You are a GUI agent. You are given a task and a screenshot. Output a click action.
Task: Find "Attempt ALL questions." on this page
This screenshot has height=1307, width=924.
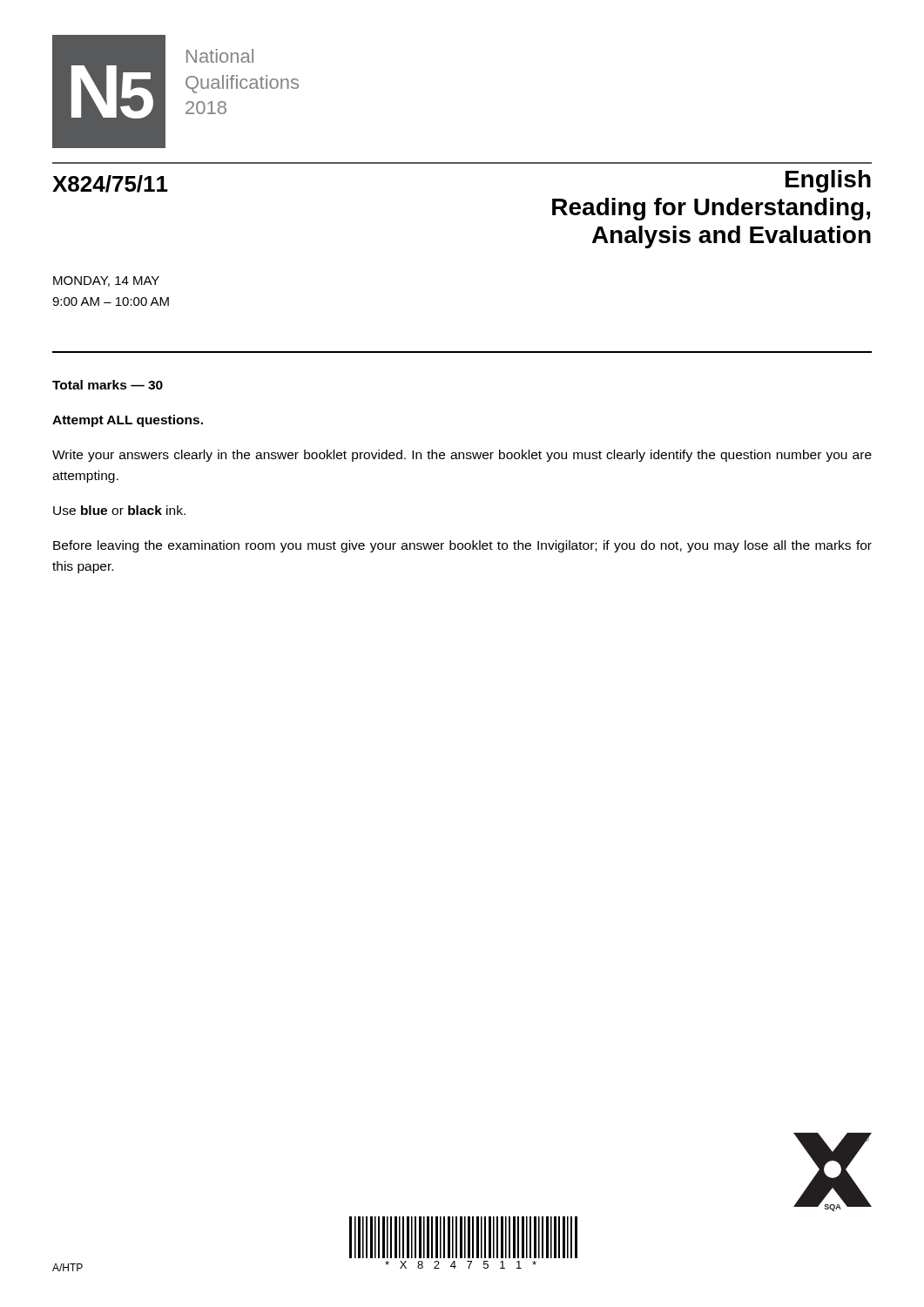[128, 420]
